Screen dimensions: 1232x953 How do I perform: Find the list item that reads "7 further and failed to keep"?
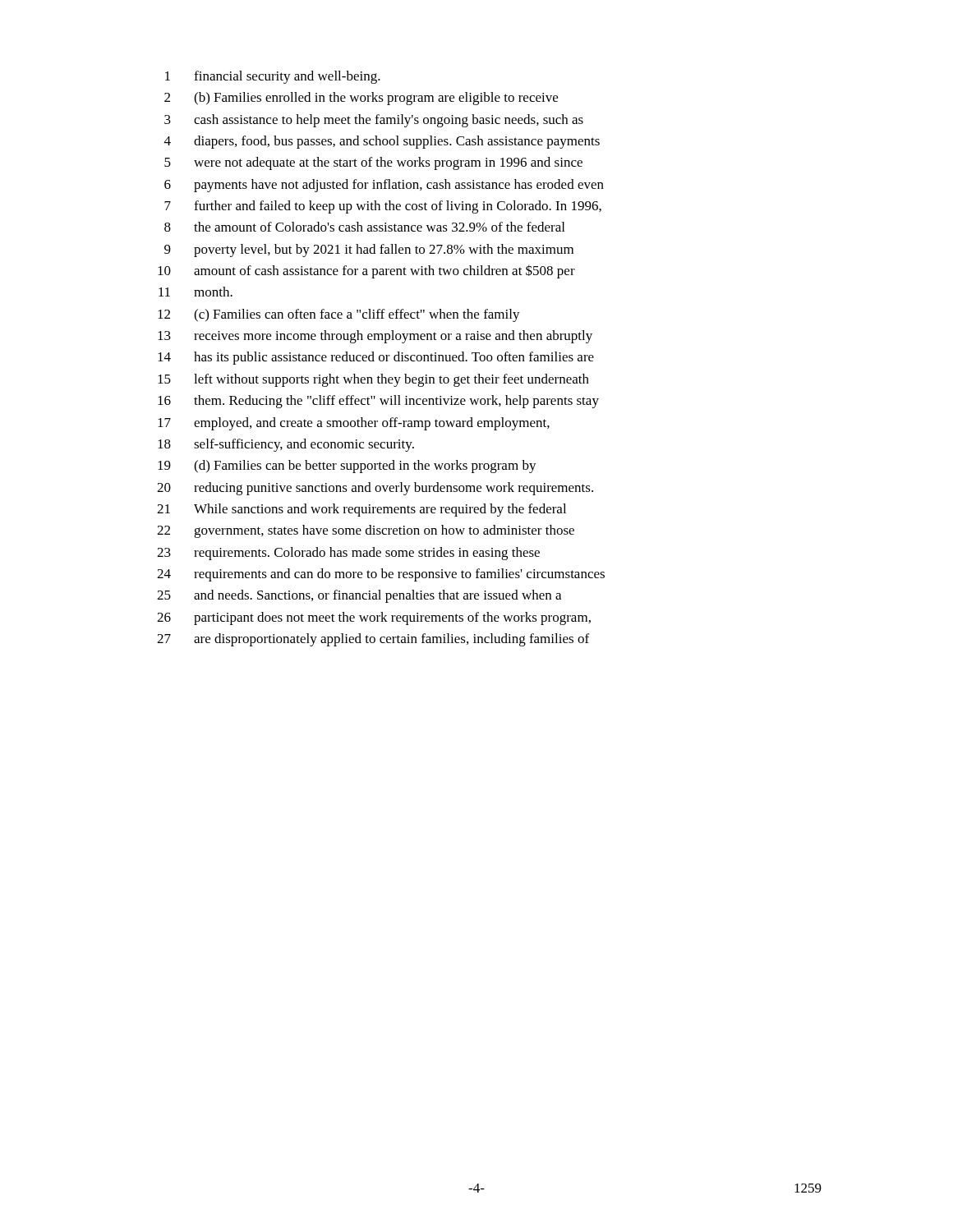pos(468,206)
